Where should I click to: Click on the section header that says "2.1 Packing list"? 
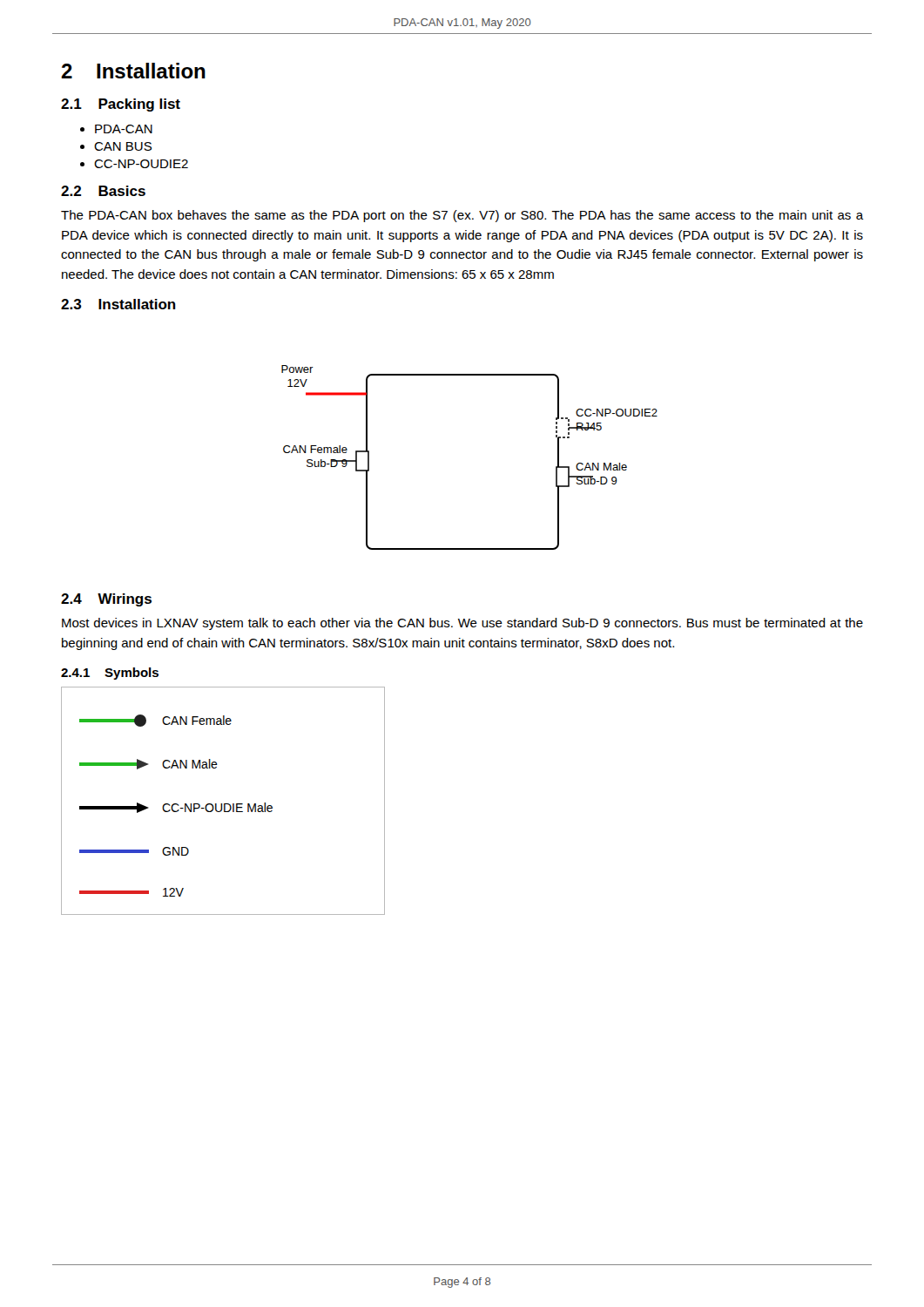121,104
